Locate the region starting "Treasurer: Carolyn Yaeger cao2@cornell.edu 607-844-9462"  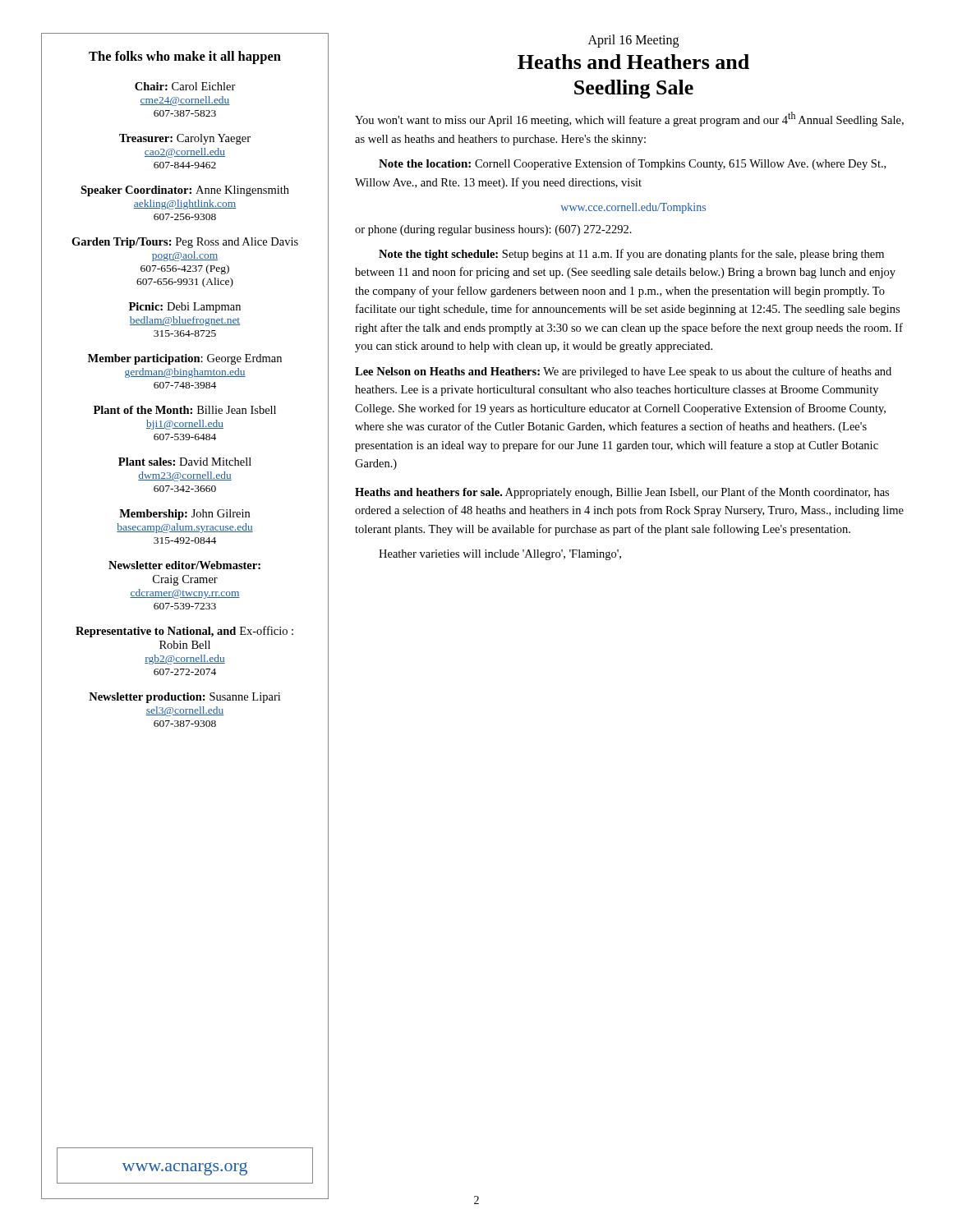(185, 152)
